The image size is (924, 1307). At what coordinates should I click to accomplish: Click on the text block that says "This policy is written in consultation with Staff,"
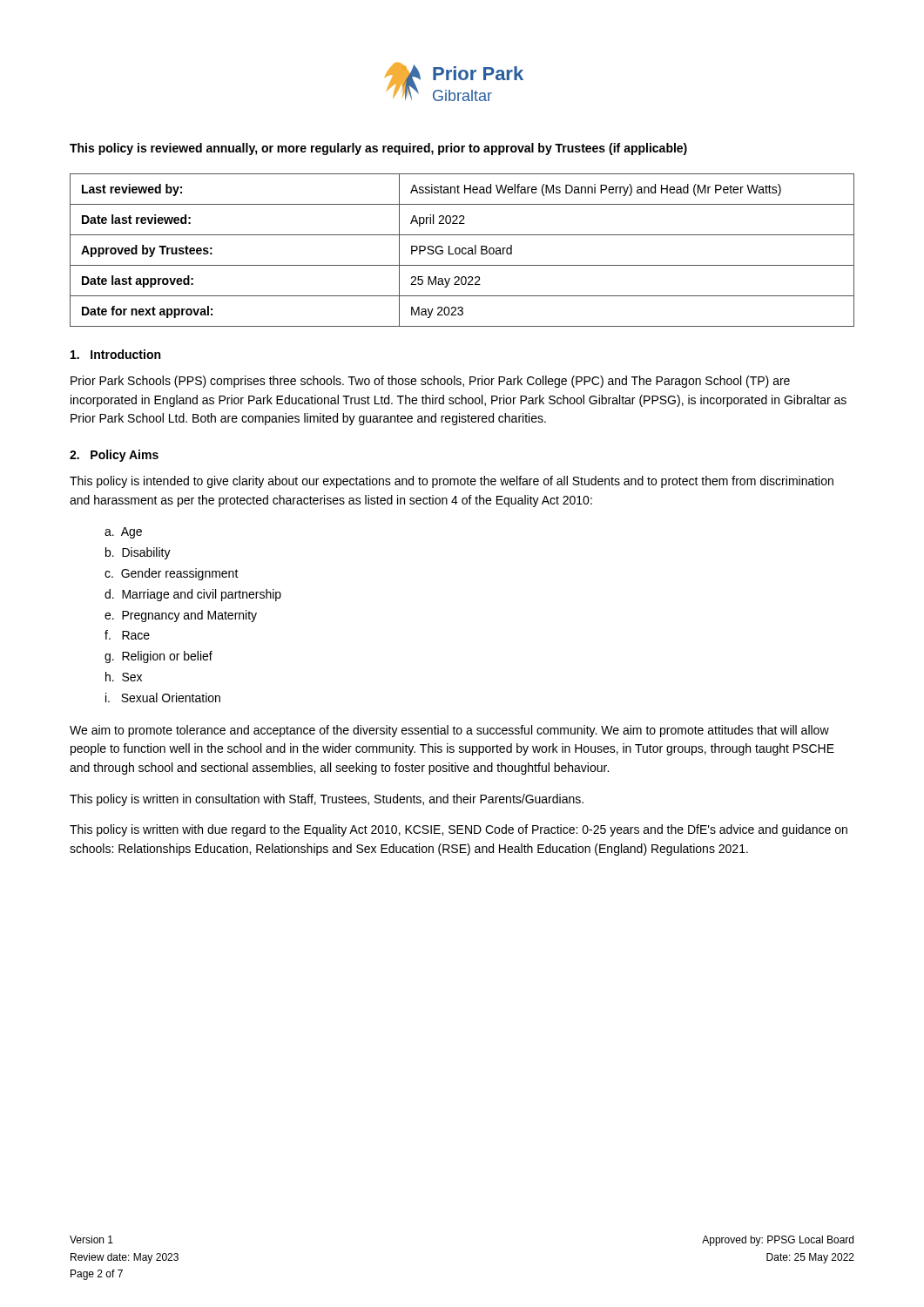[327, 799]
